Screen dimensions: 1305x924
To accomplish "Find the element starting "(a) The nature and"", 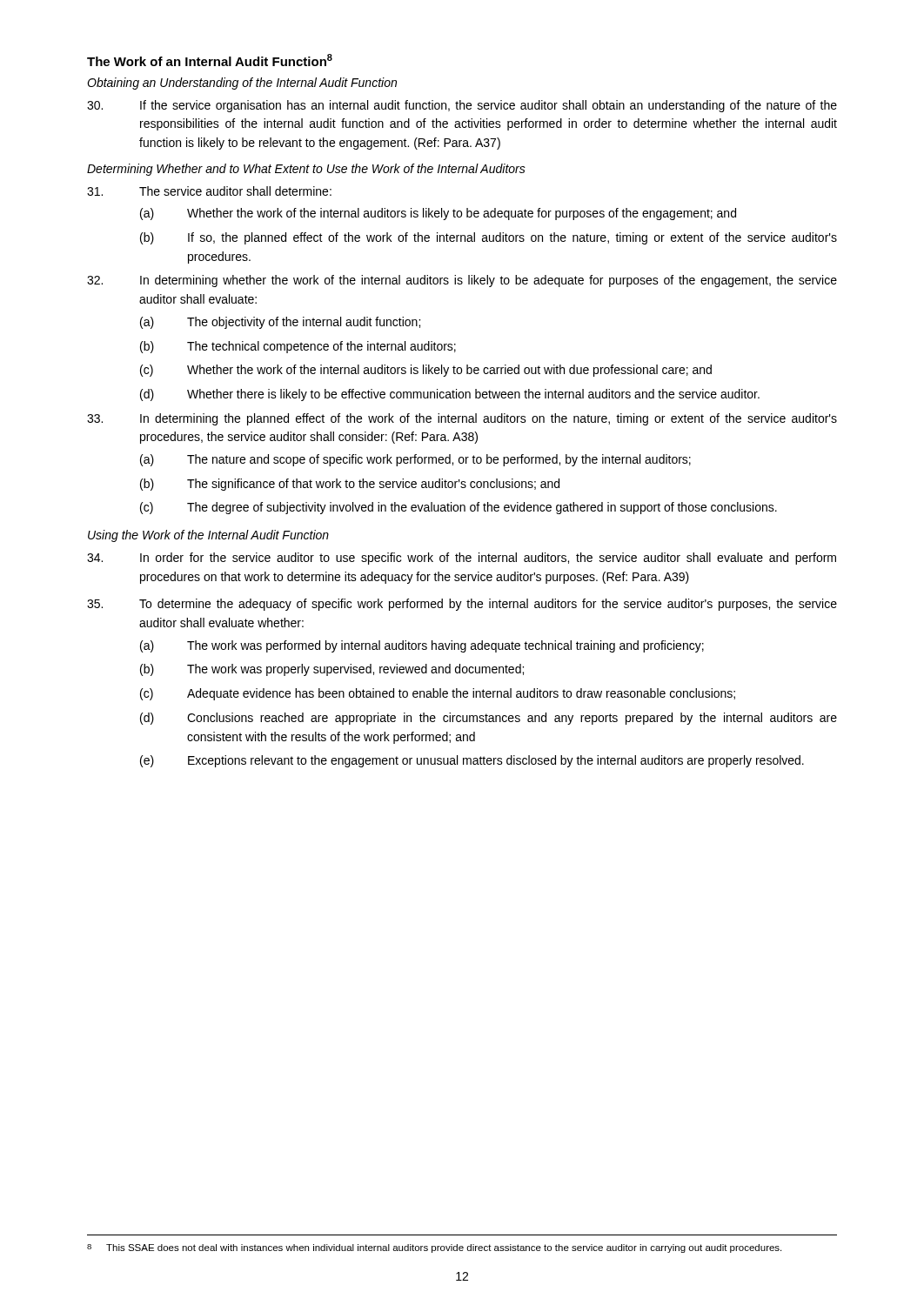I will coord(488,460).
